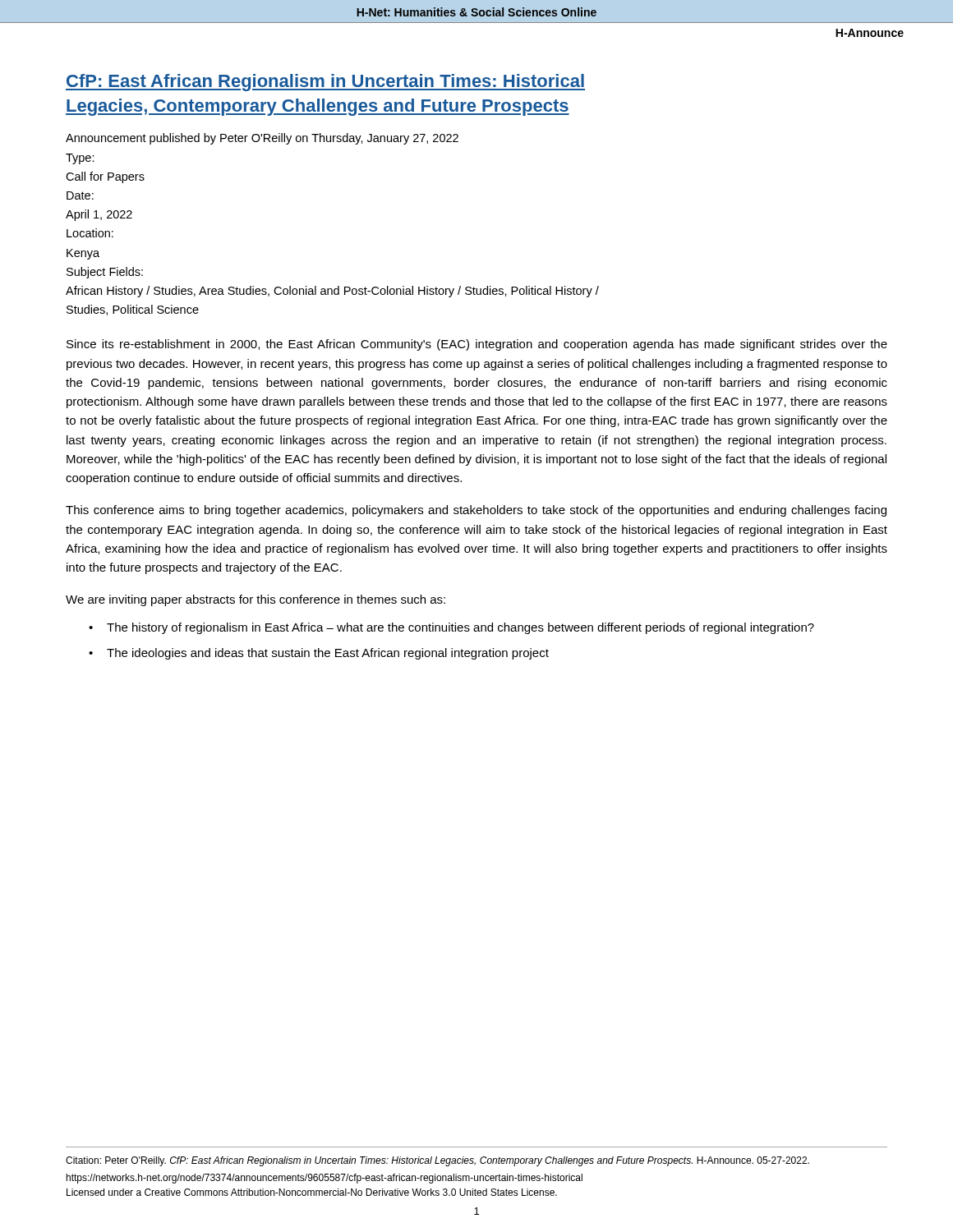Find the passage starting "Since its re-establishment in"

pyautogui.click(x=476, y=411)
